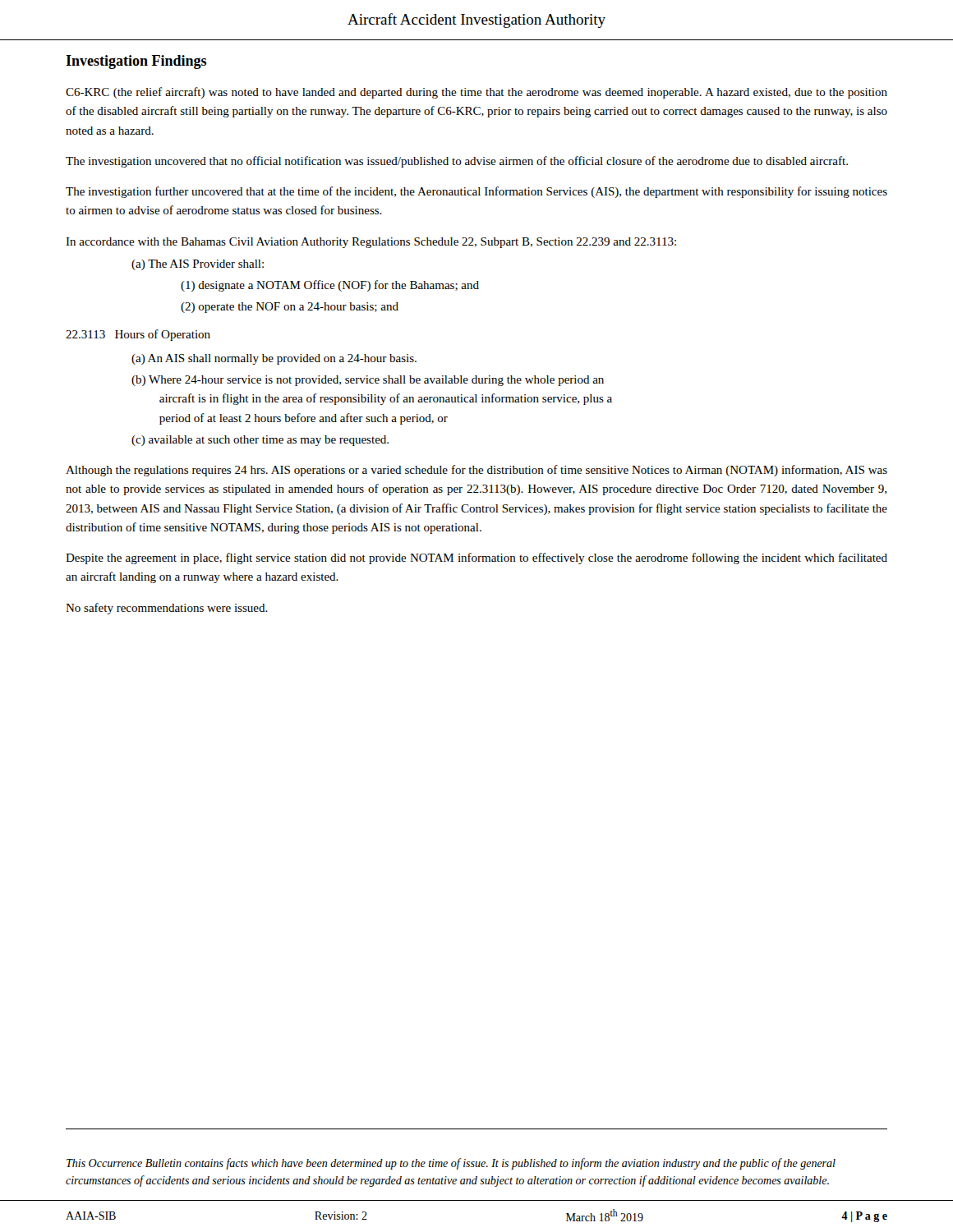Where is the passage that starts "(2) operate the NOF on a 24-hour basis;"?
The image size is (953, 1232).
pos(290,307)
